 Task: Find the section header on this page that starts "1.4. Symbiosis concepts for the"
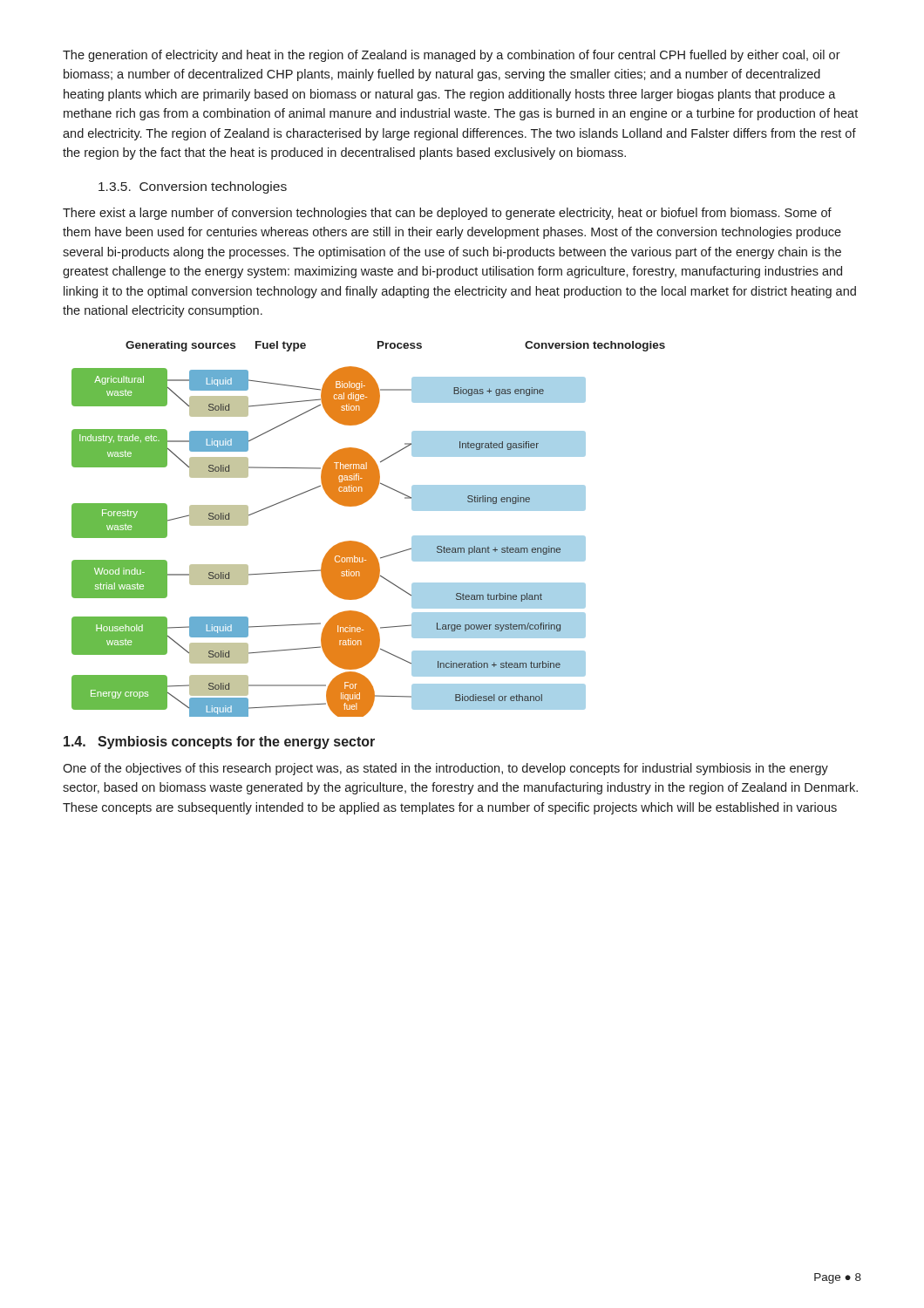pyautogui.click(x=219, y=741)
